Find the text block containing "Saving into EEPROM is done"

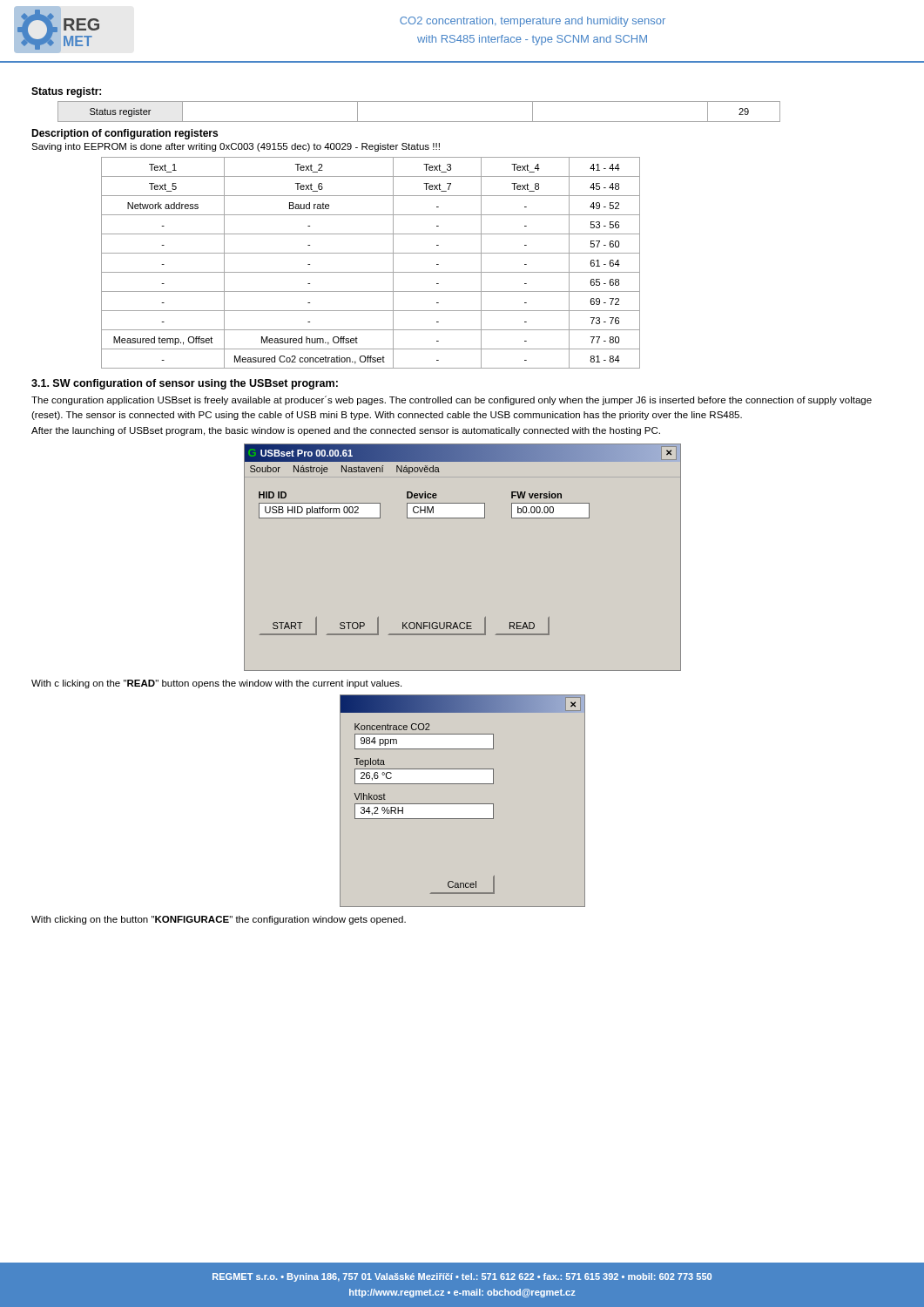pyautogui.click(x=236, y=146)
